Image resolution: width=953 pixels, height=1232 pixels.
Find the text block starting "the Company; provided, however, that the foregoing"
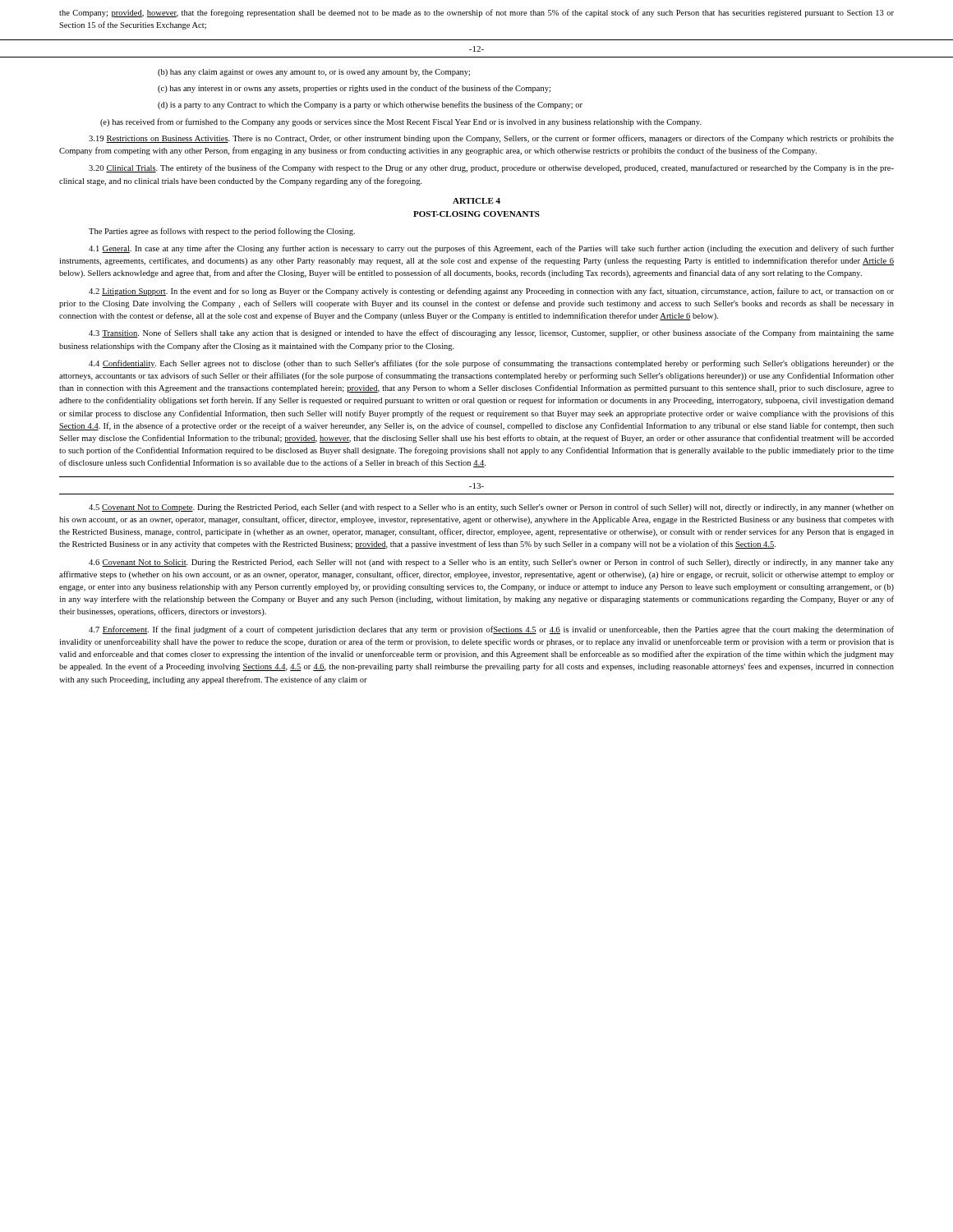tap(476, 19)
